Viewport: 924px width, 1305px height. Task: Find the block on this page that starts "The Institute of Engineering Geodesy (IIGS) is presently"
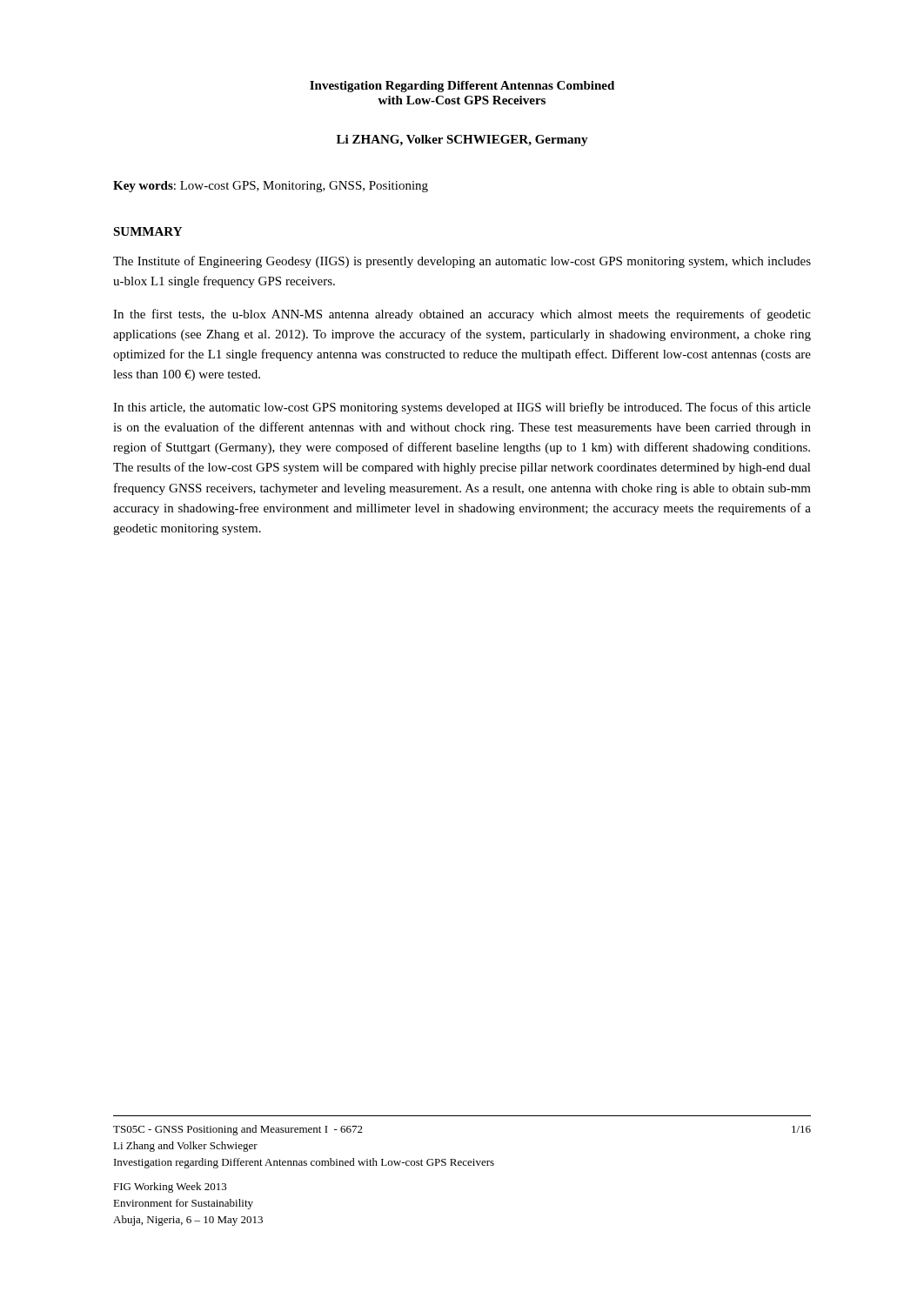462,271
